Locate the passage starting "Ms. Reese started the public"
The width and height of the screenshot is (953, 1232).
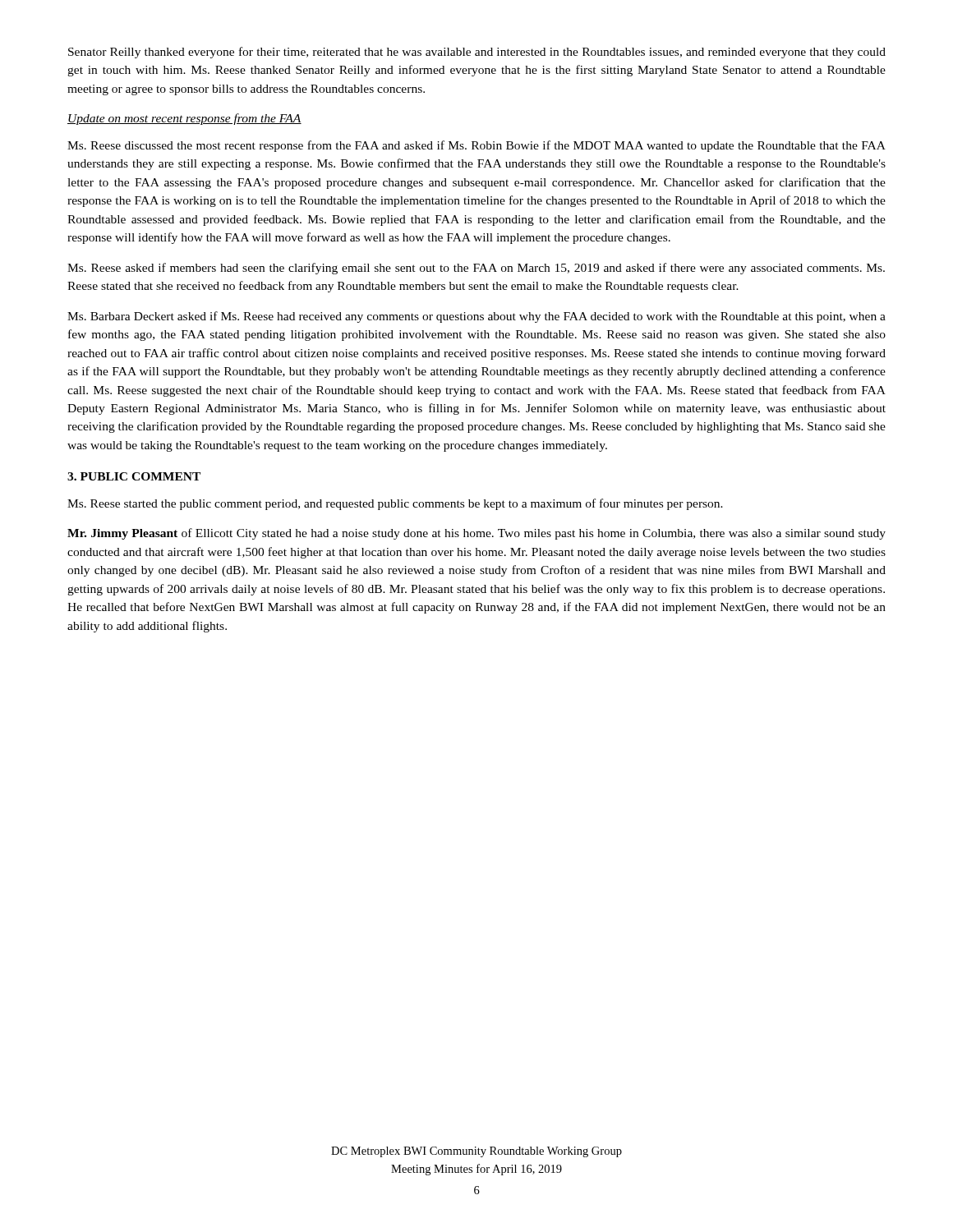pos(395,503)
